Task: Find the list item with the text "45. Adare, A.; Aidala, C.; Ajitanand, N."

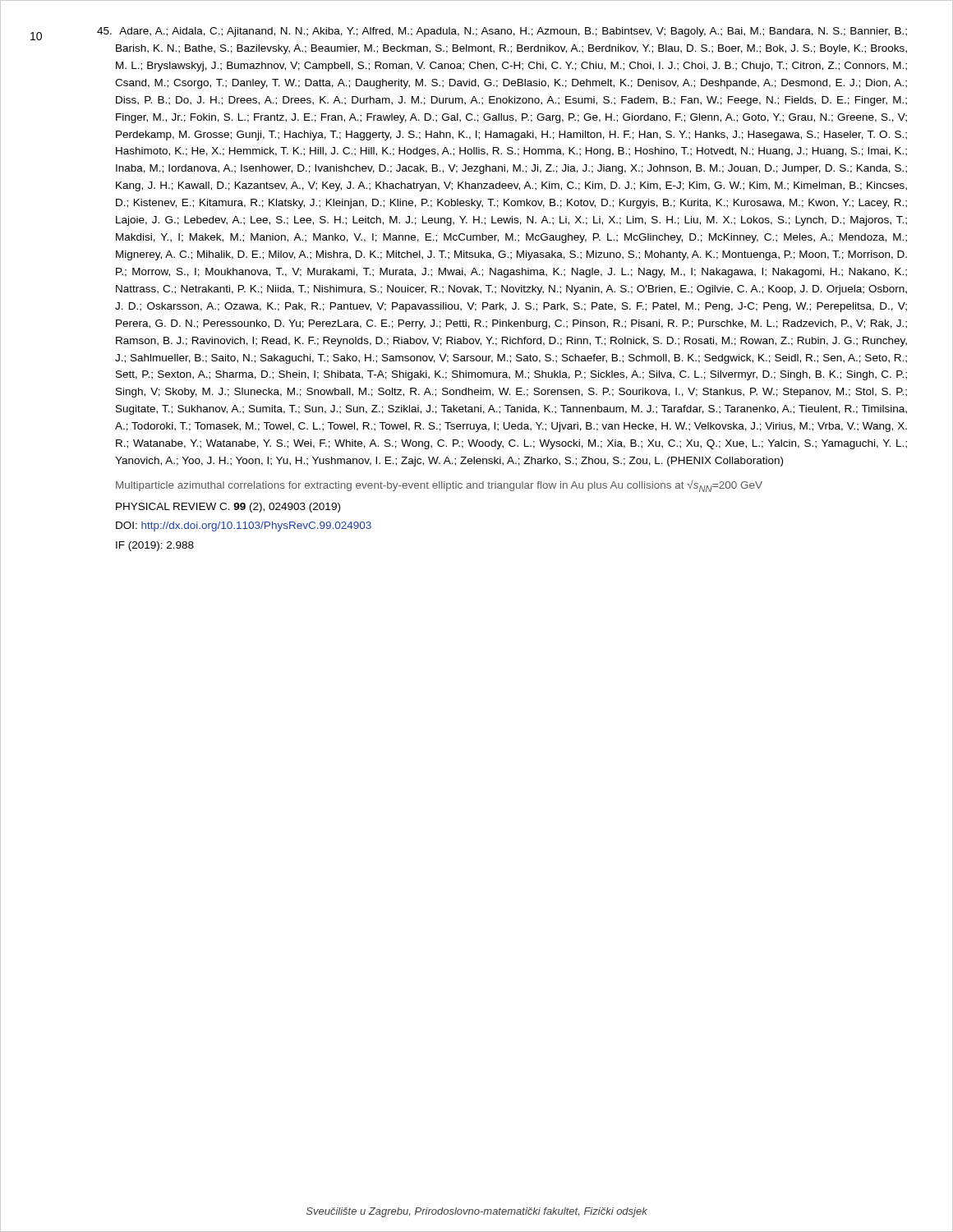Action: click(487, 288)
